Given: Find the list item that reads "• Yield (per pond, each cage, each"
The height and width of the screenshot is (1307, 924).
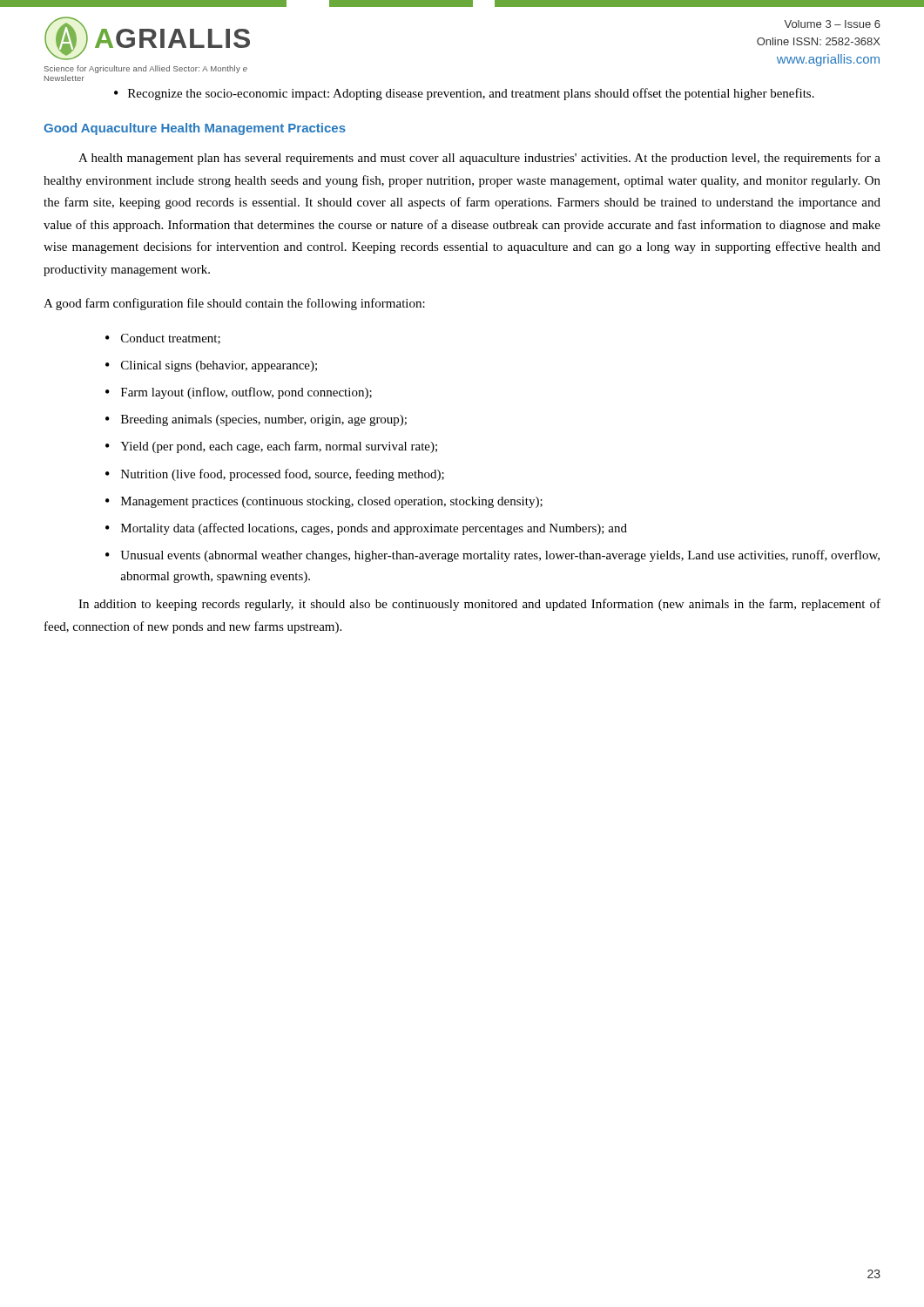Looking at the screenshot, I should pyautogui.click(x=271, y=447).
